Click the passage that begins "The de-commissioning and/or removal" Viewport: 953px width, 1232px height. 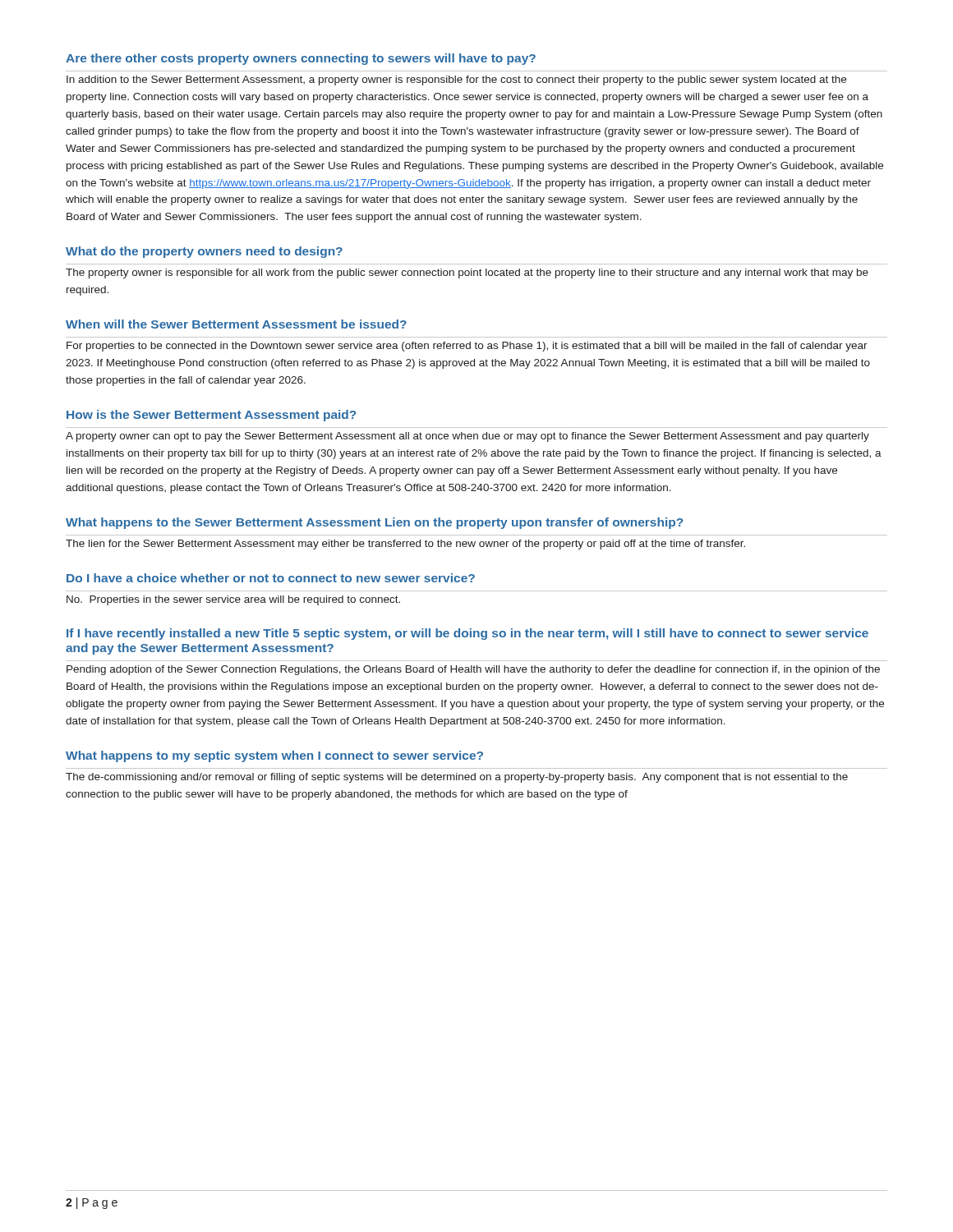click(x=457, y=785)
